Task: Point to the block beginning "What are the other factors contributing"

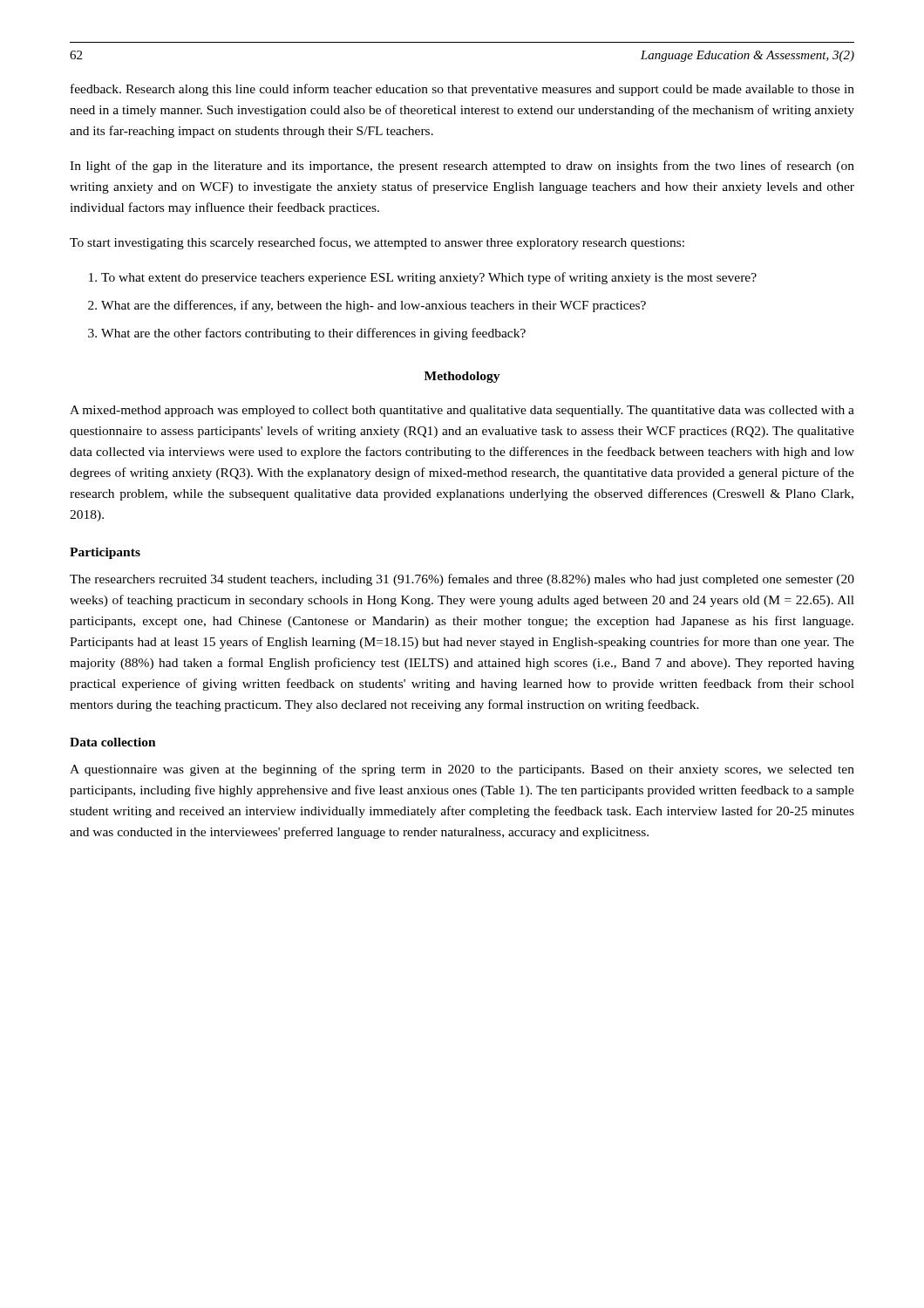Action: click(314, 333)
